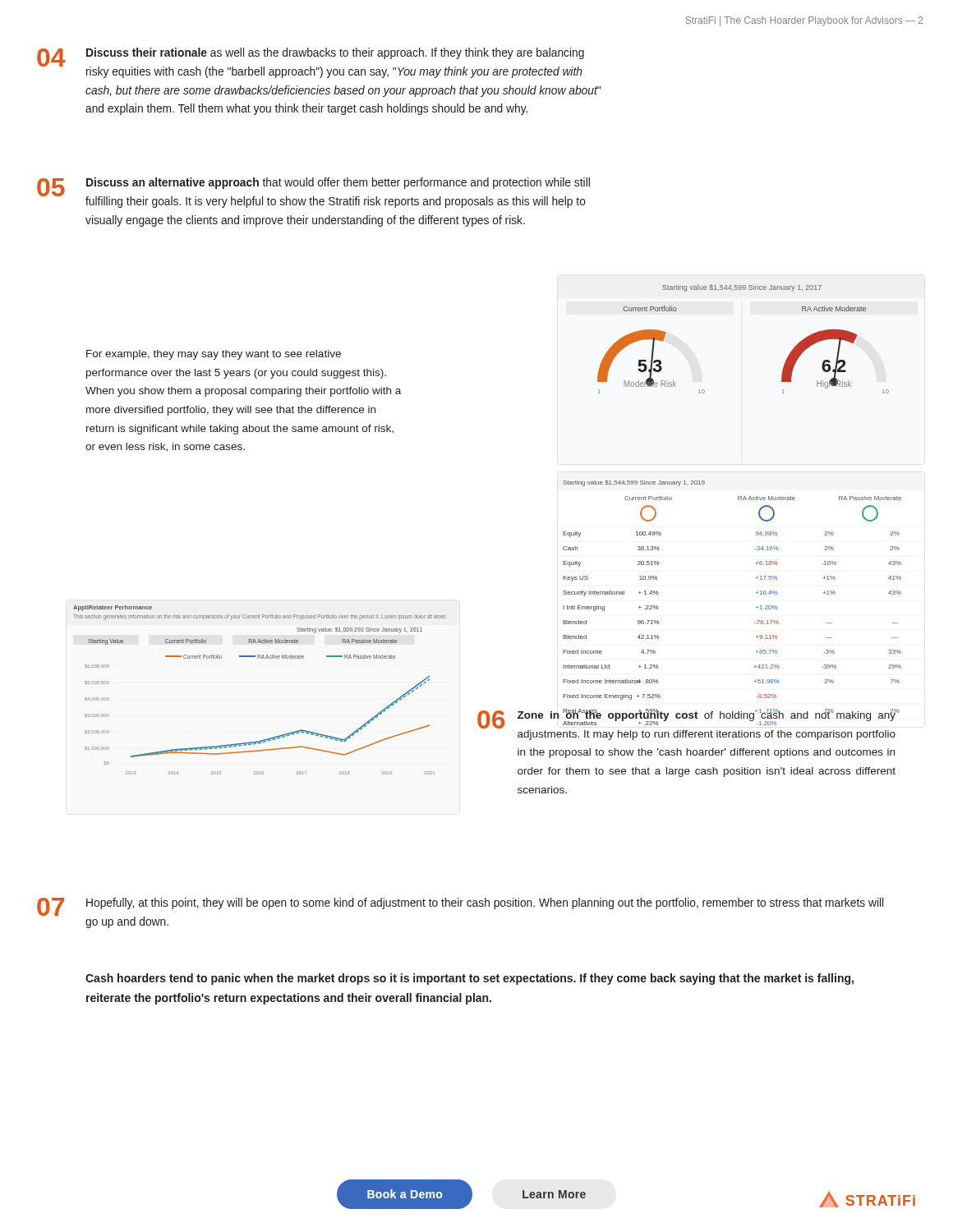The height and width of the screenshot is (1232, 953).
Task: Point to the block beginning "For example, they"
Action: [x=243, y=400]
